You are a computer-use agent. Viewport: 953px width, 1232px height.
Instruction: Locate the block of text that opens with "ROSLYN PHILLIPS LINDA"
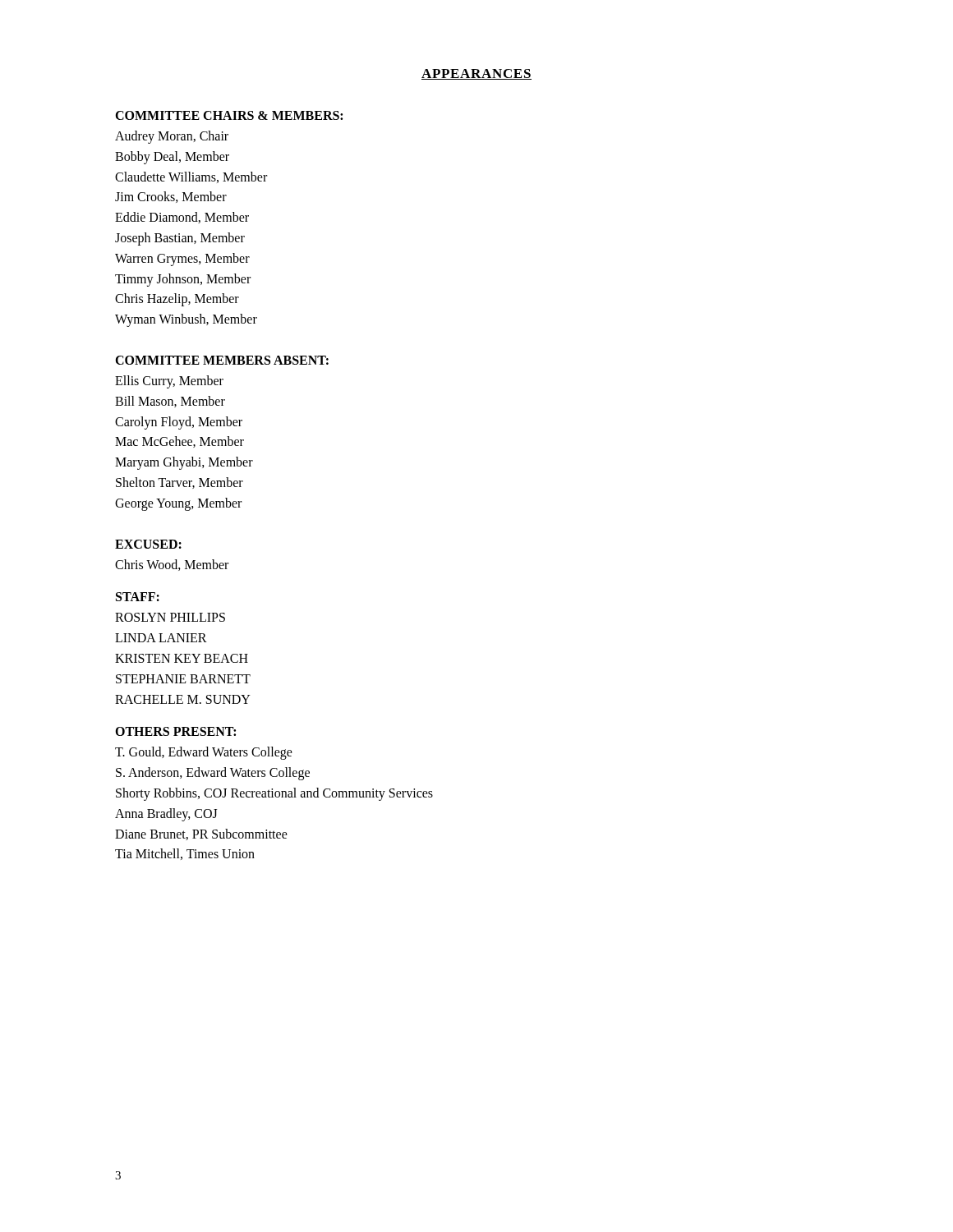[170, 617]
